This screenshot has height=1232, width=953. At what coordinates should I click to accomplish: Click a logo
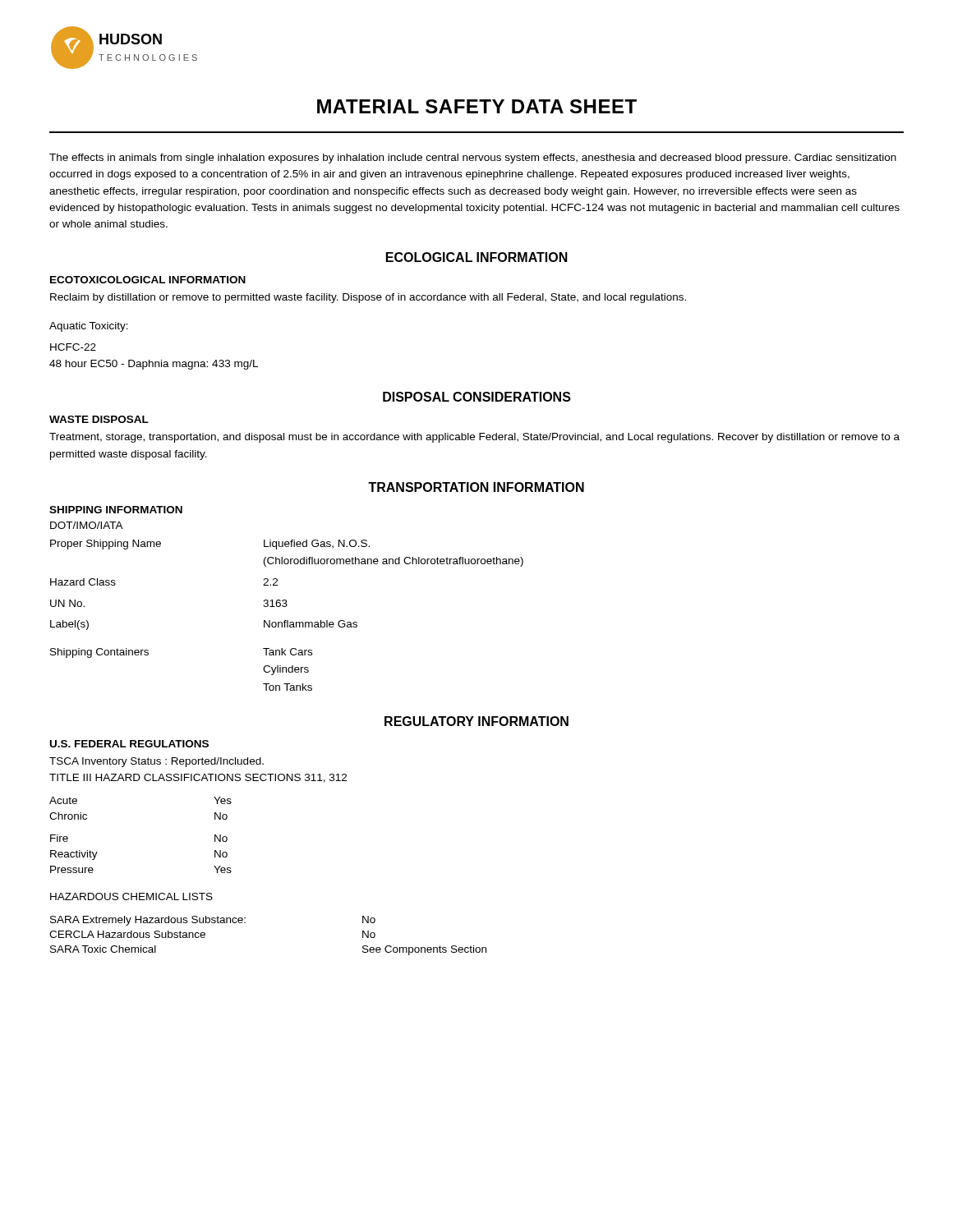tap(476, 48)
